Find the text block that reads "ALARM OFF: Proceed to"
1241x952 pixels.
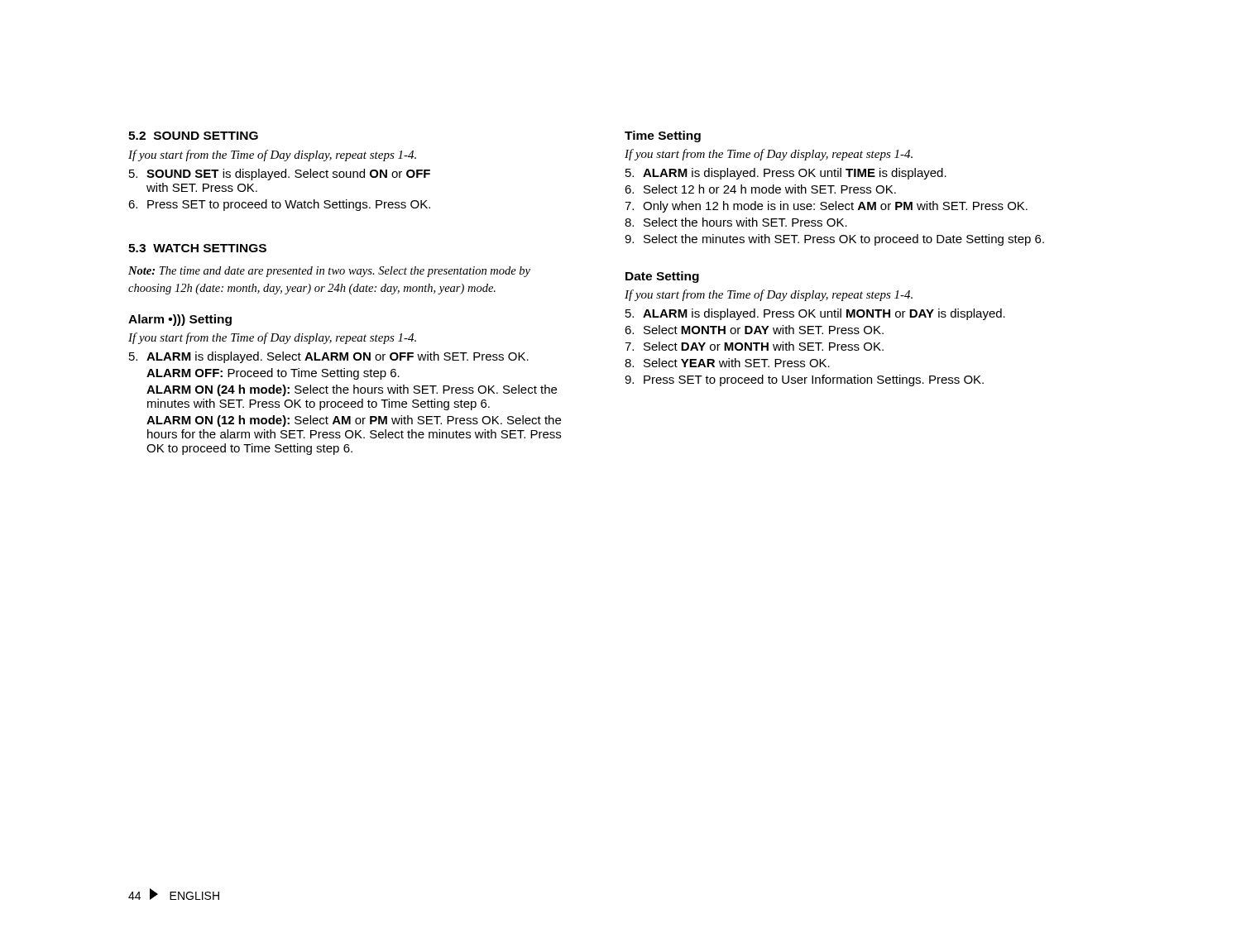tap(357, 410)
